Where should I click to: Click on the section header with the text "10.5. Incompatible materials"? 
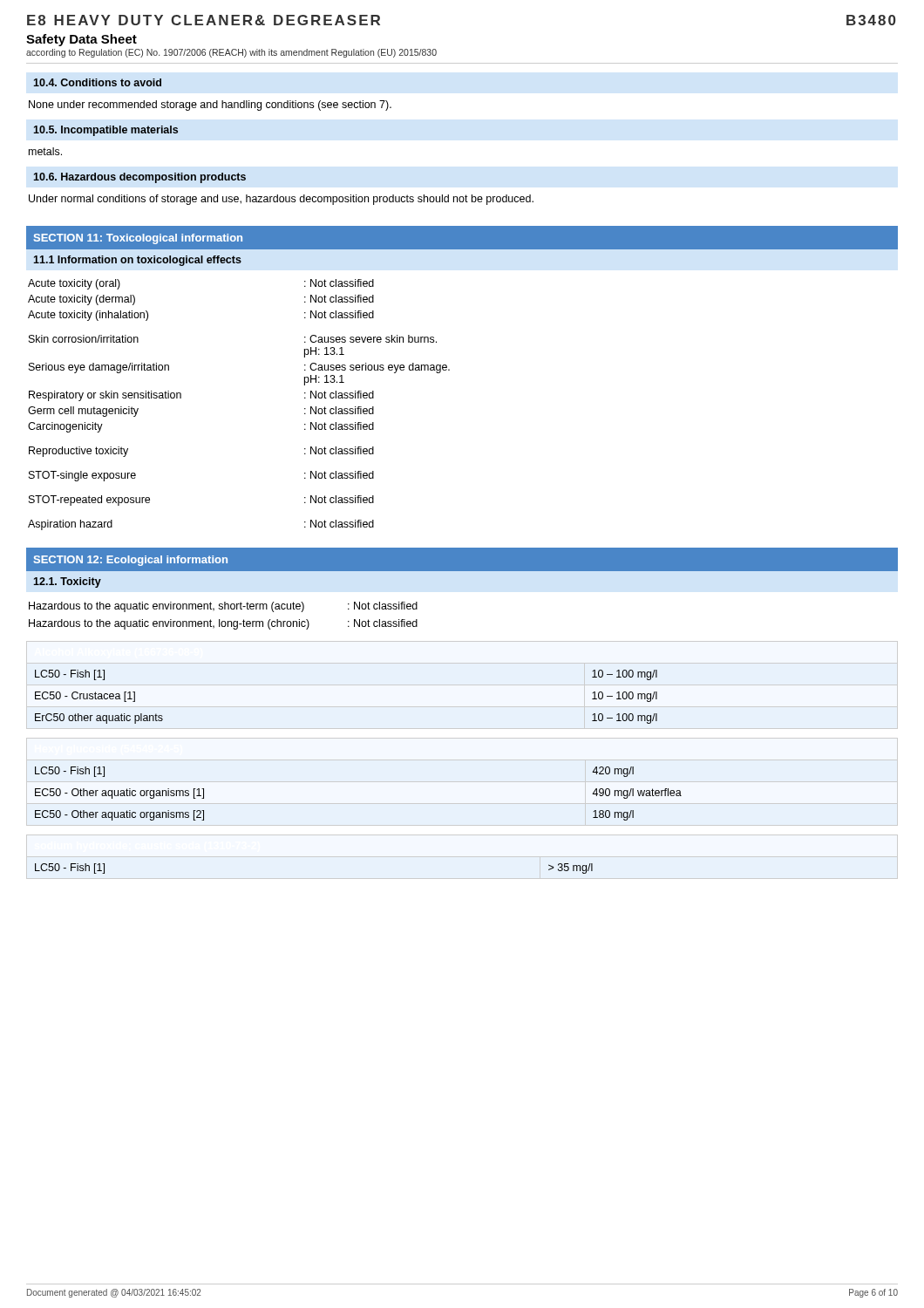pos(106,130)
